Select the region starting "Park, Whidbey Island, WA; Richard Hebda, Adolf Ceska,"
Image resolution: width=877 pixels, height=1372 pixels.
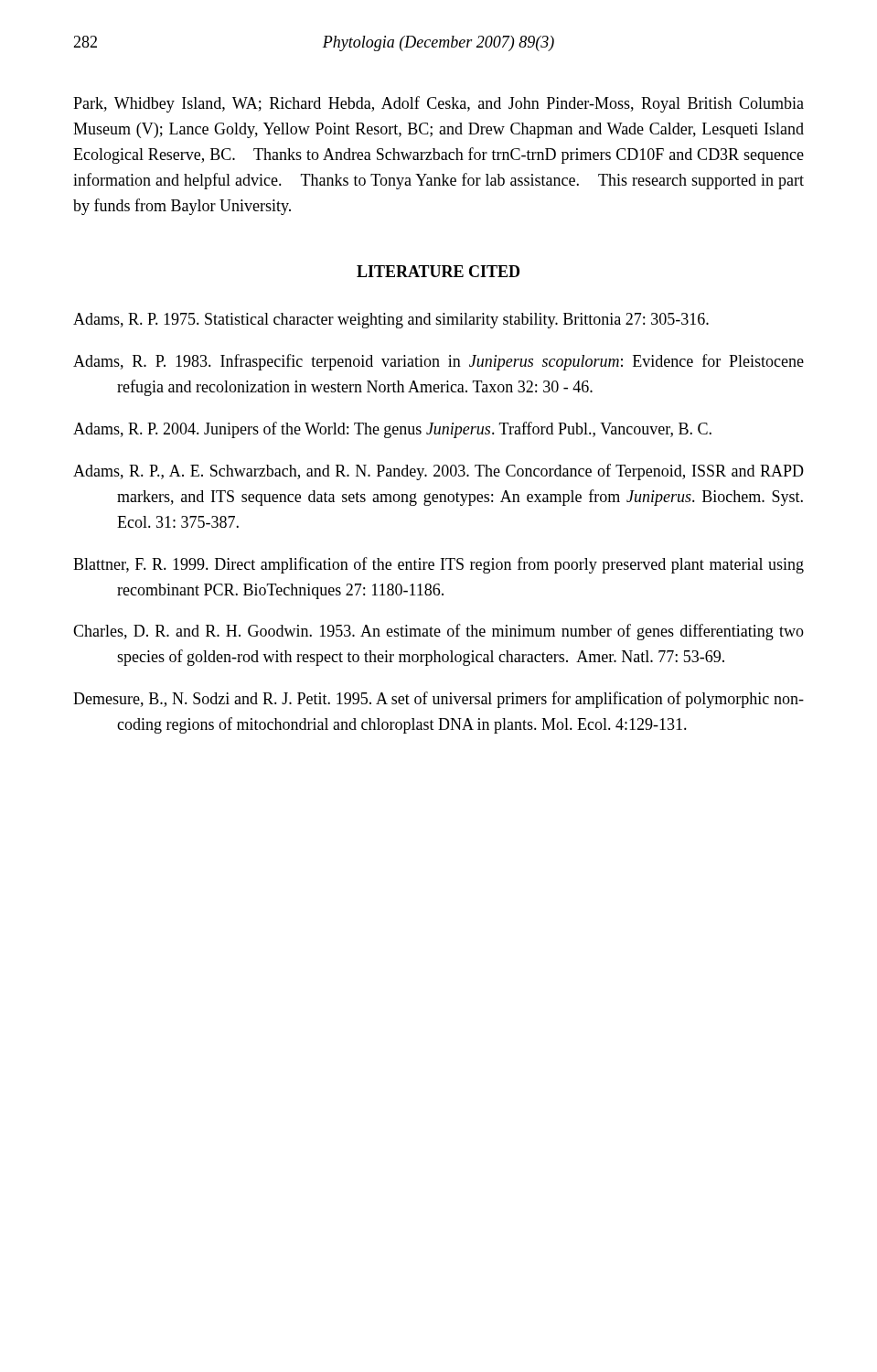[x=438, y=154]
